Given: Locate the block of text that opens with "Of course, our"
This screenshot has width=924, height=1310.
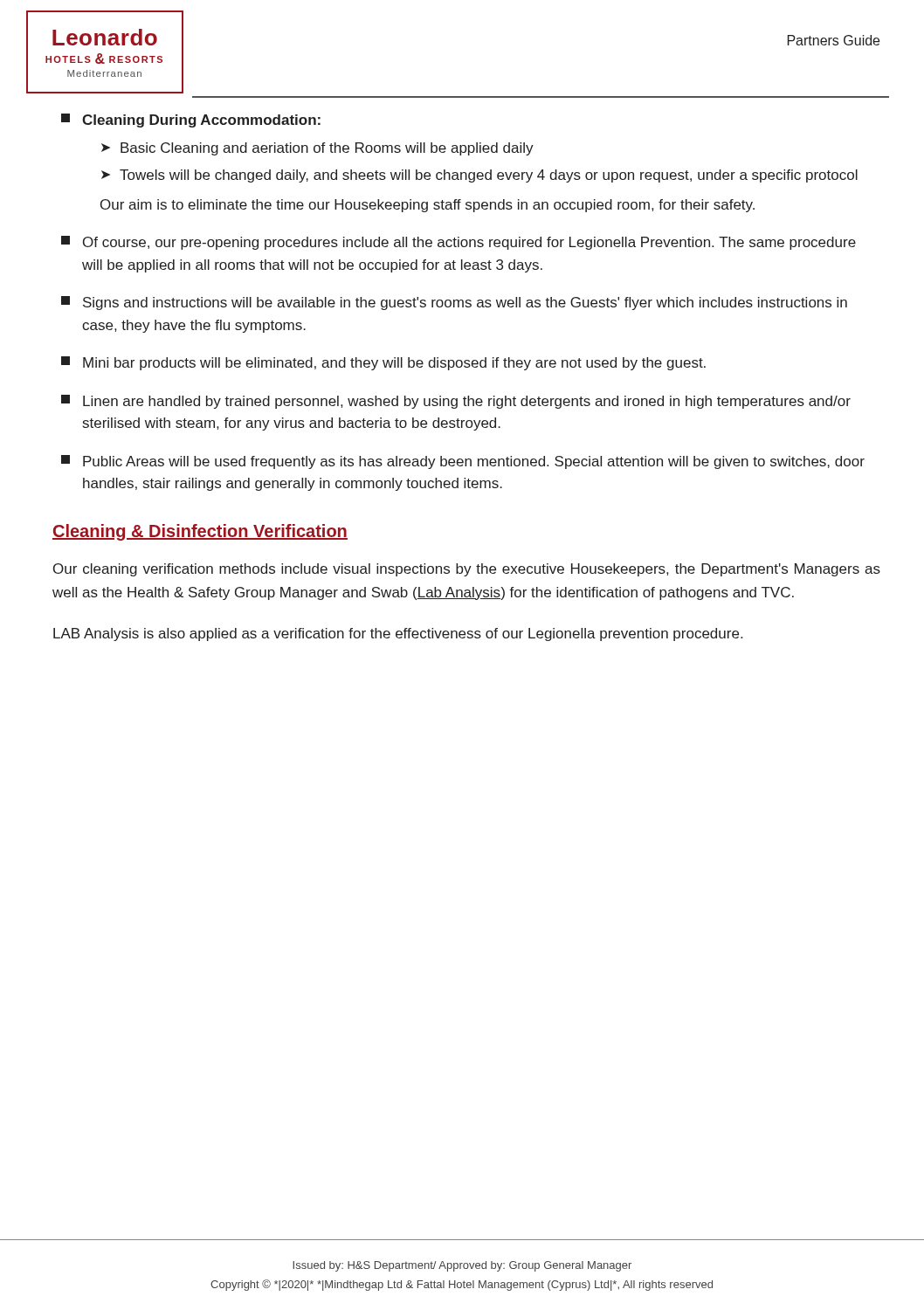Looking at the screenshot, I should (x=466, y=254).
